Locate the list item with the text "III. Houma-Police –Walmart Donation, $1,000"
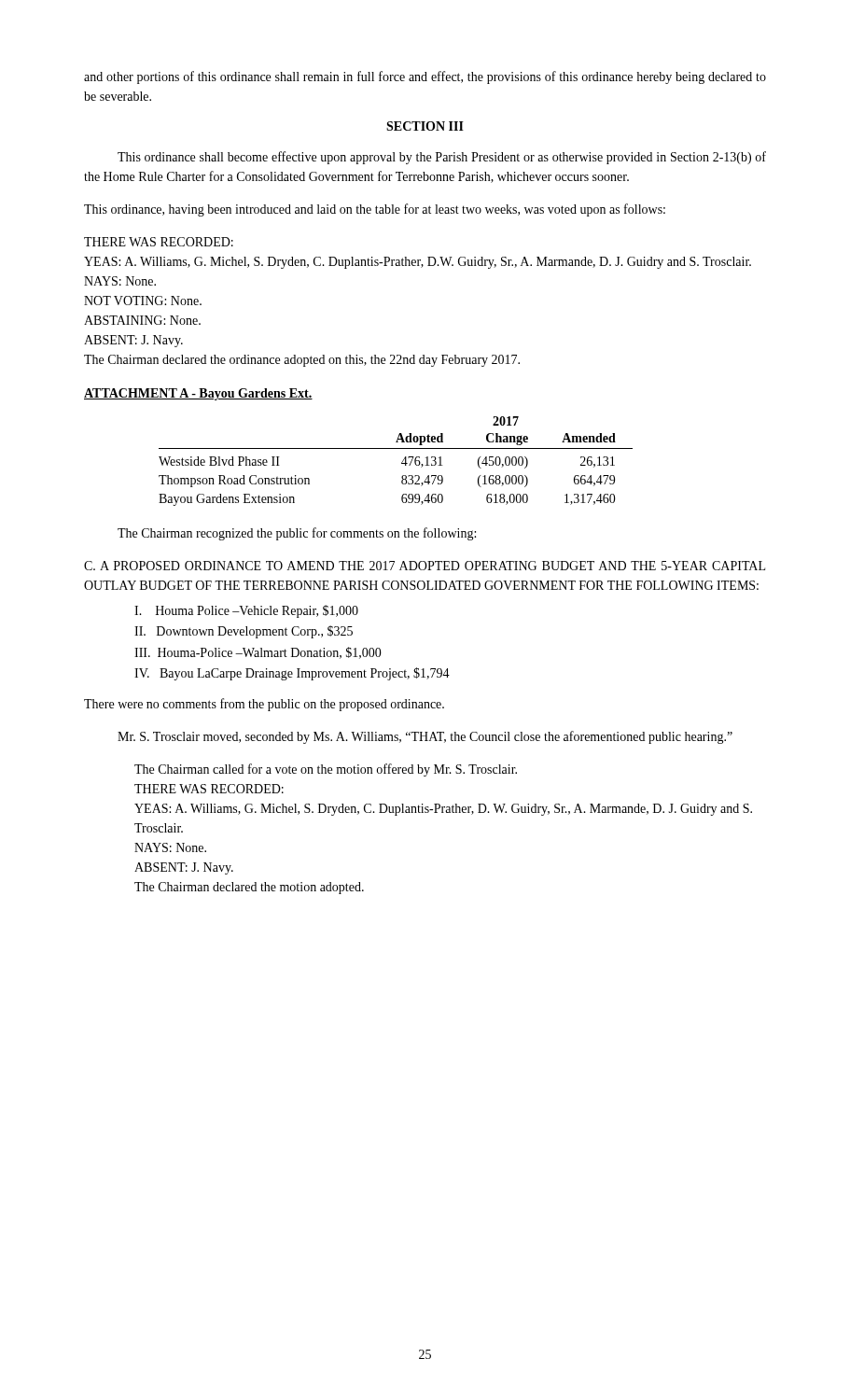The height and width of the screenshot is (1400, 850). point(258,653)
